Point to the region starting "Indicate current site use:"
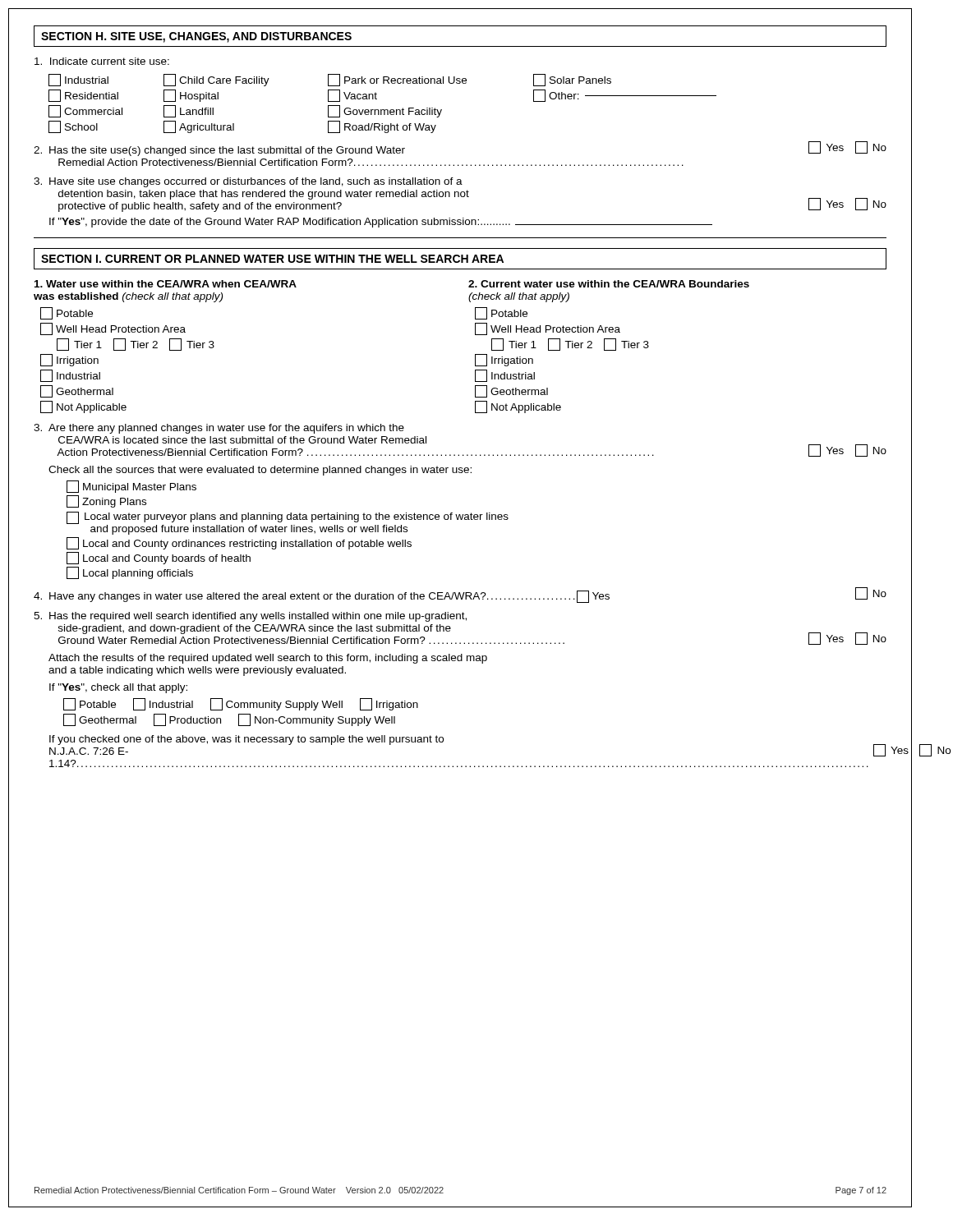 [102, 61]
